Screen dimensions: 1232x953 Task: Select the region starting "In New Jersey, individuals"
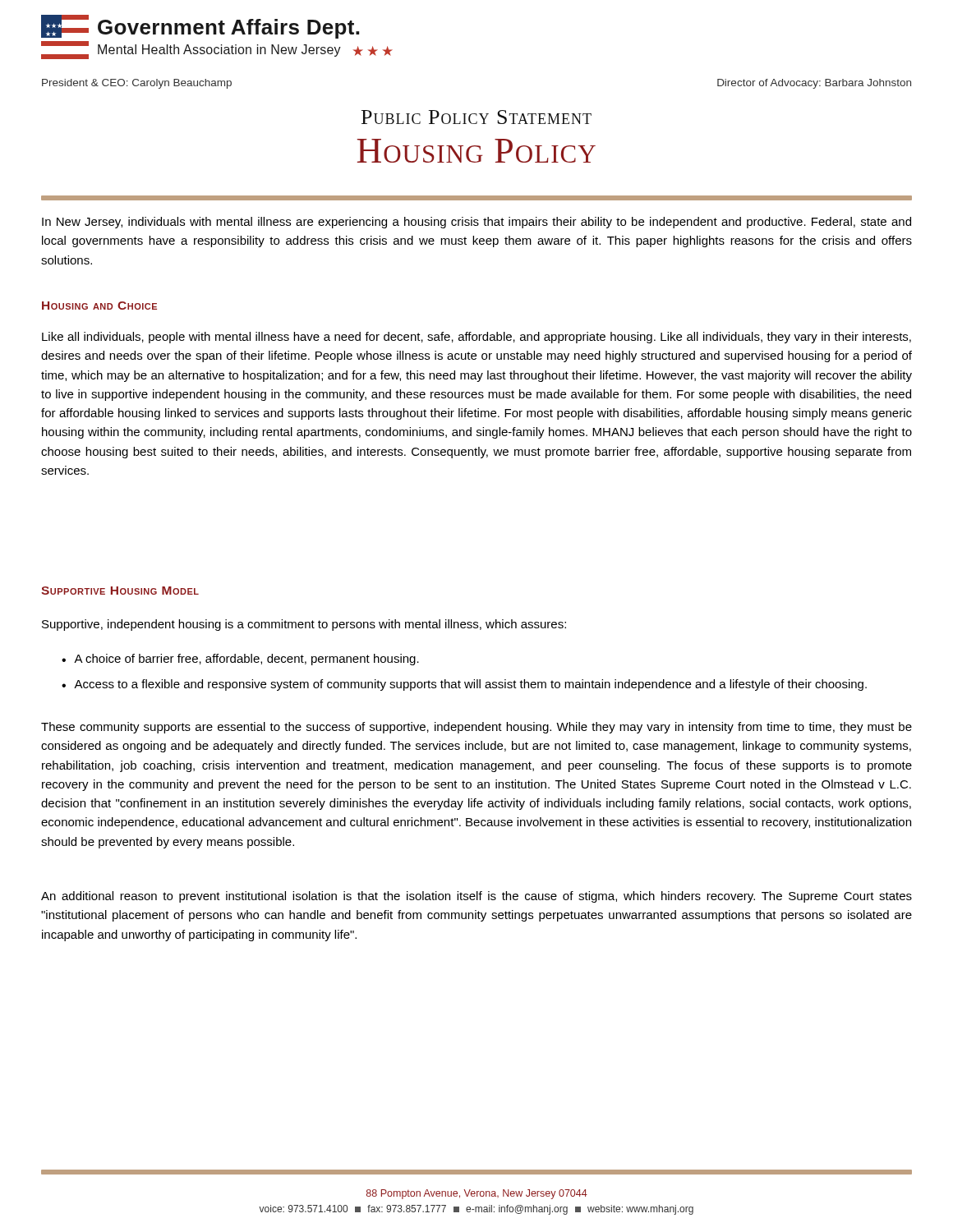click(x=476, y=240)
